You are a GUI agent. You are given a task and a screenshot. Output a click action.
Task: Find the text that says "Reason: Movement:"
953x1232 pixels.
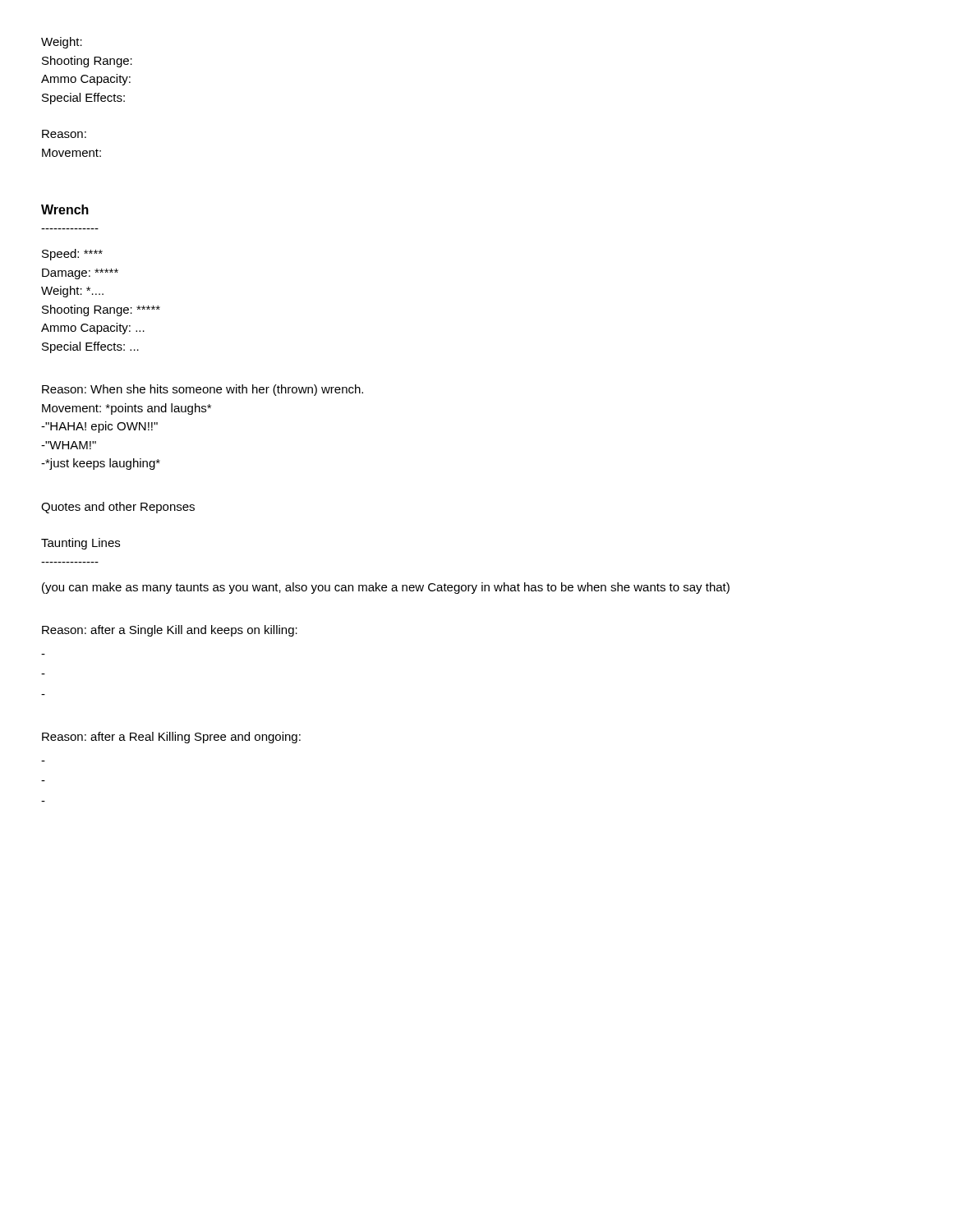(x=72, y=143)
